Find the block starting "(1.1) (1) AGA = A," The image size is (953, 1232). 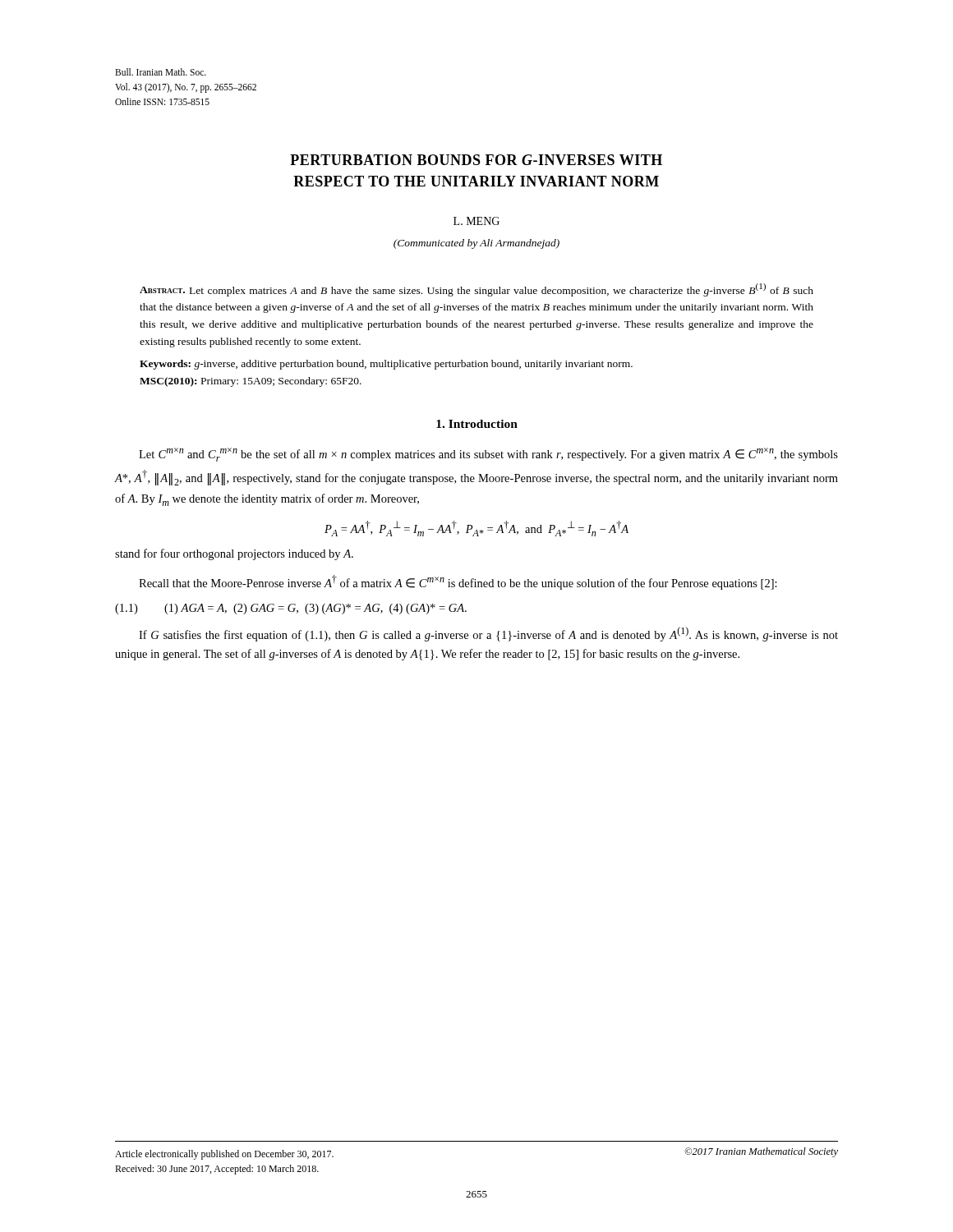click(x=476, y=608)
